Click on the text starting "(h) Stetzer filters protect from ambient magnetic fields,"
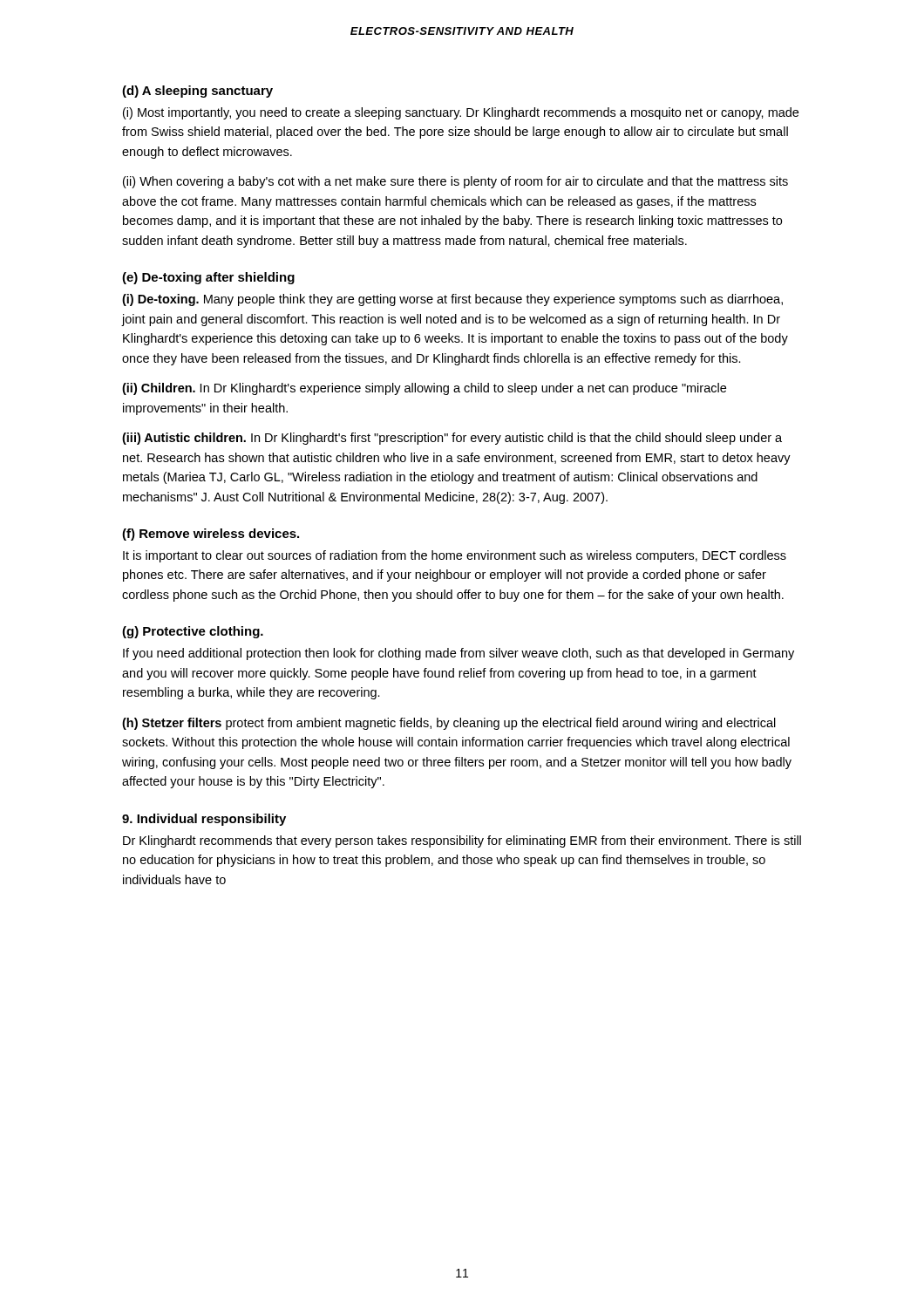 [457, 752]
